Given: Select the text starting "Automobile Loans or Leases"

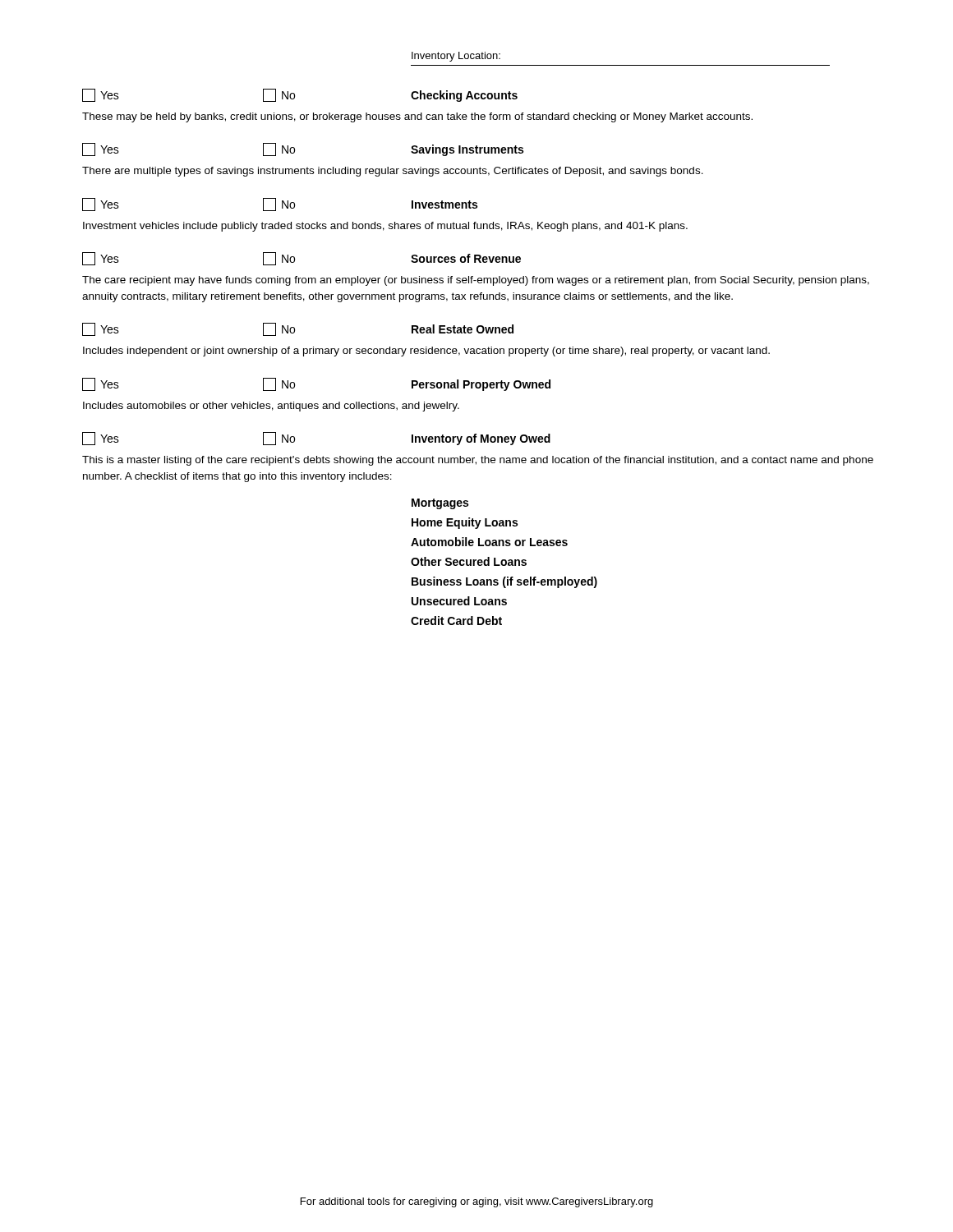Looking at the screenshot, I should 489,542.
